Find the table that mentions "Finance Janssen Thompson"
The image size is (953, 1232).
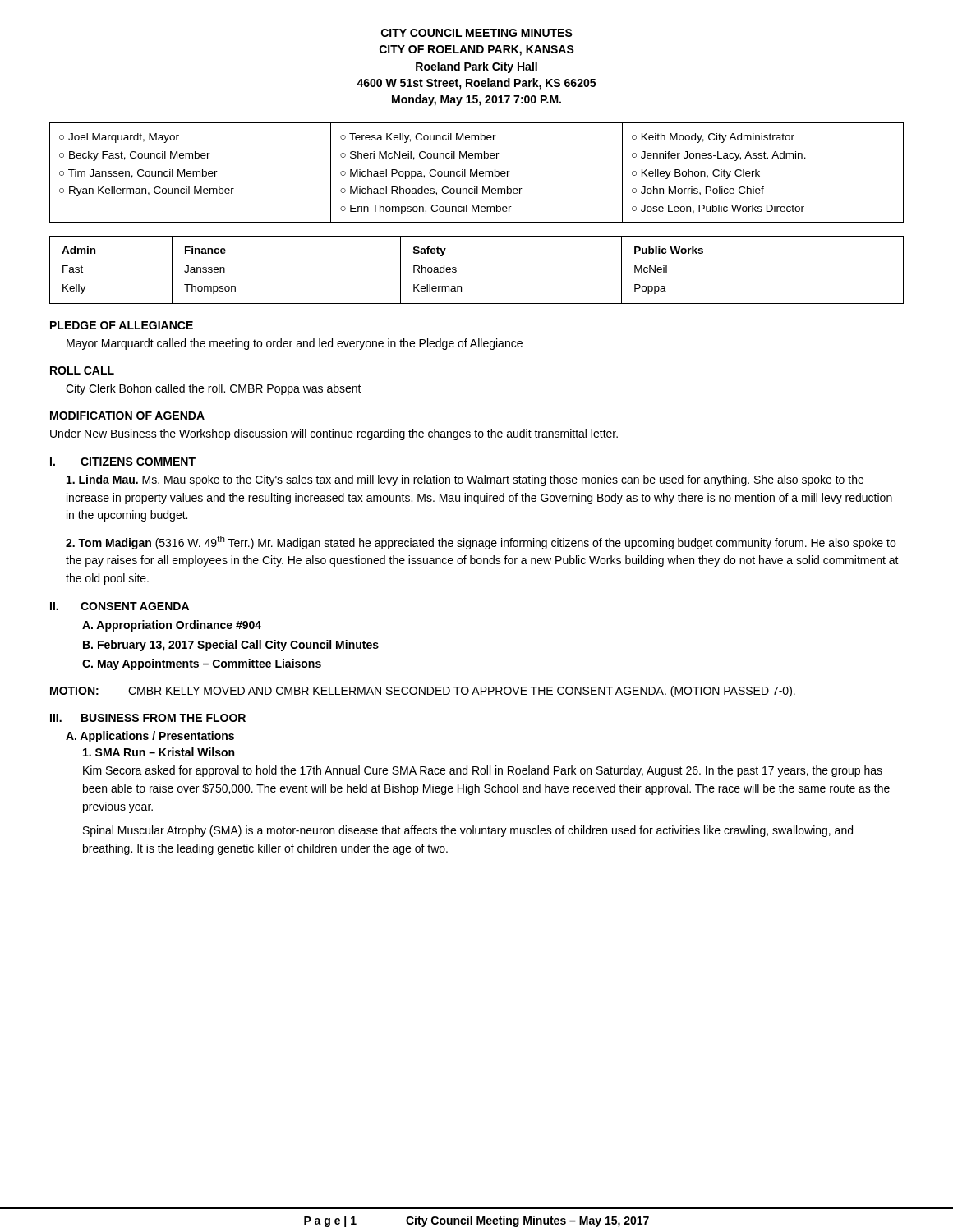476,270
